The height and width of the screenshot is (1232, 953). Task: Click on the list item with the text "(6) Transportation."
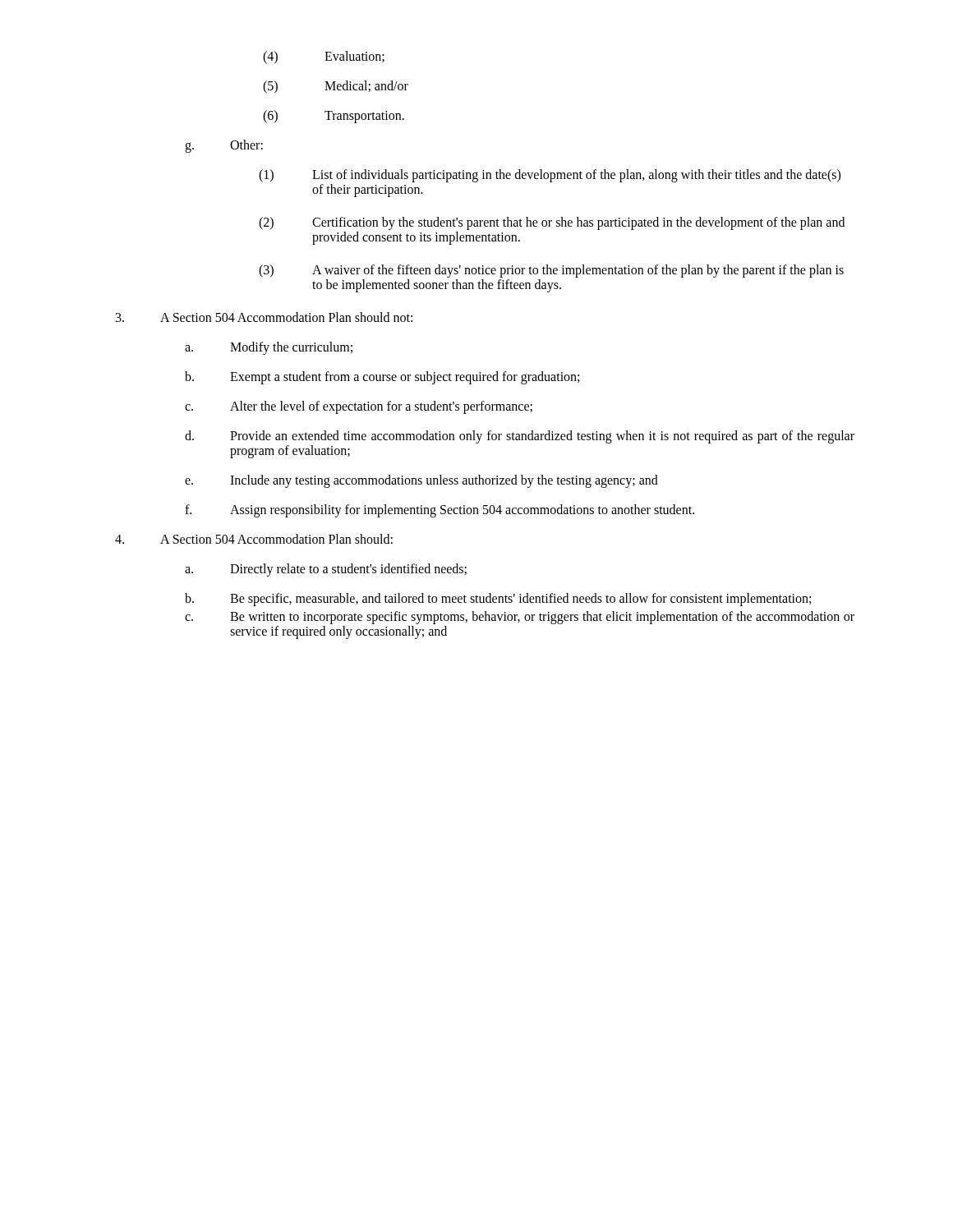pyautogui.click(x=334, y=116)
